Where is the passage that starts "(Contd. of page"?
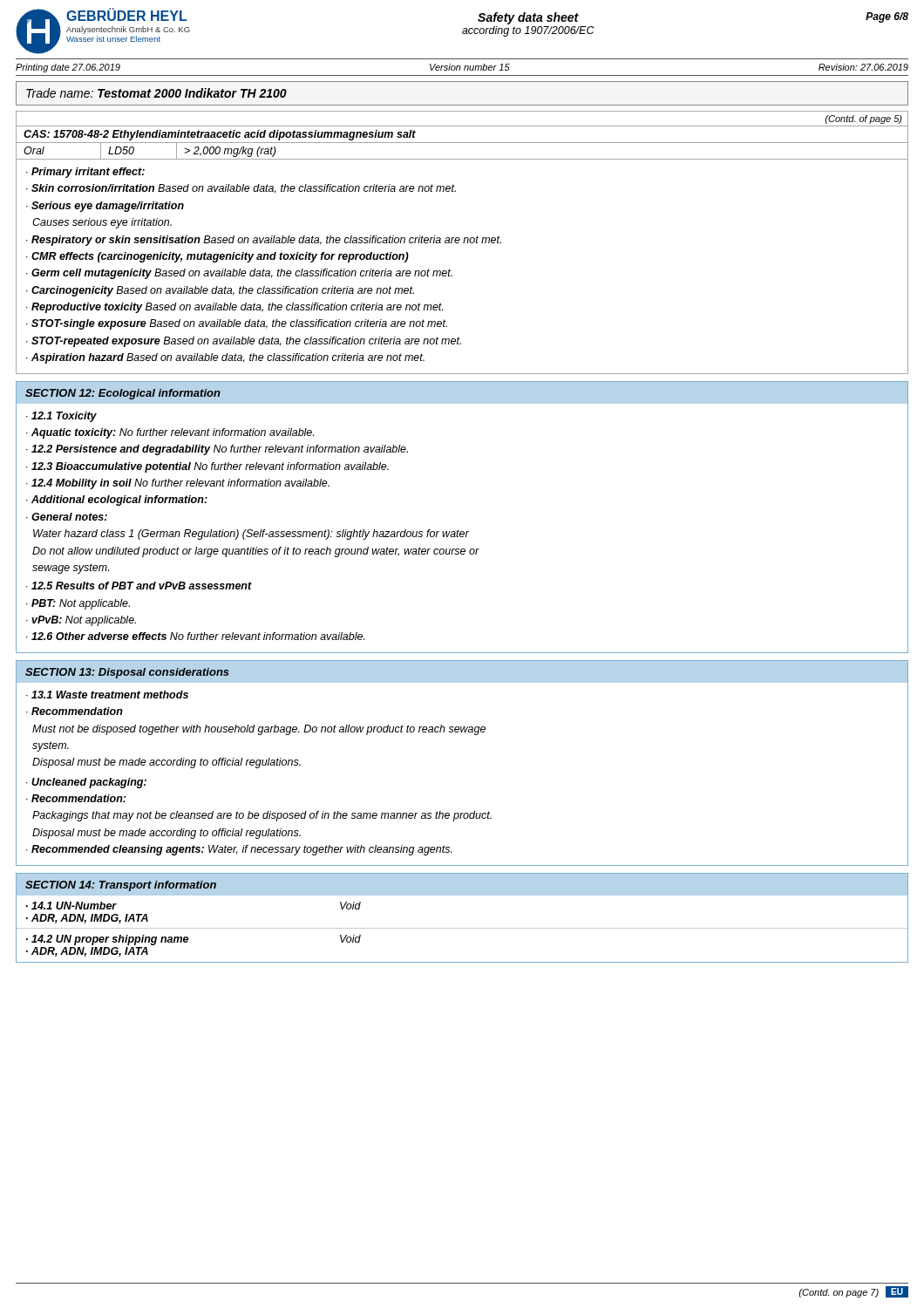924x1308 pixels. [x=864, y=119]
